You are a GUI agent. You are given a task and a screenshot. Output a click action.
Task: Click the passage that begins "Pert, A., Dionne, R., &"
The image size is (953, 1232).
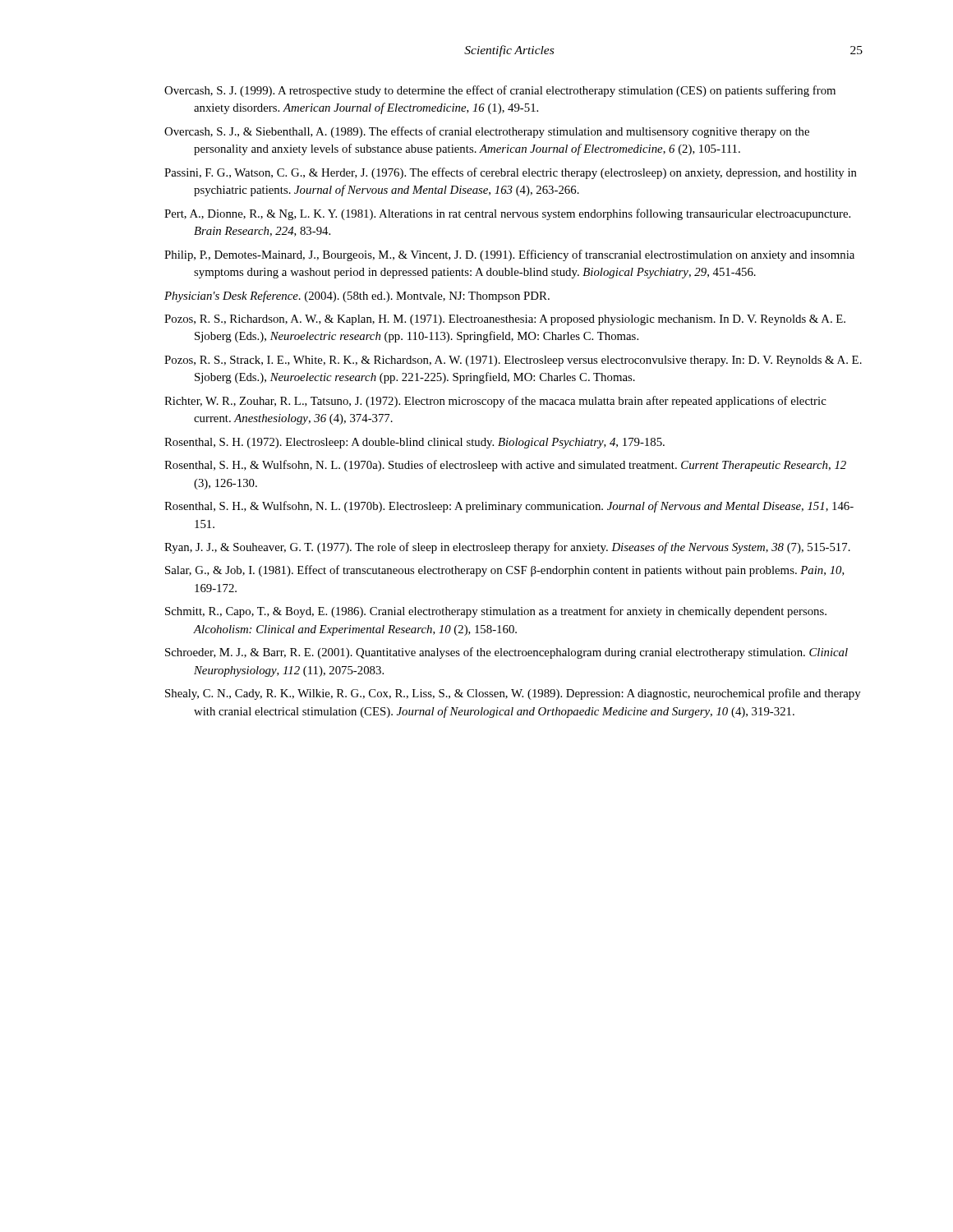(508, 222)
